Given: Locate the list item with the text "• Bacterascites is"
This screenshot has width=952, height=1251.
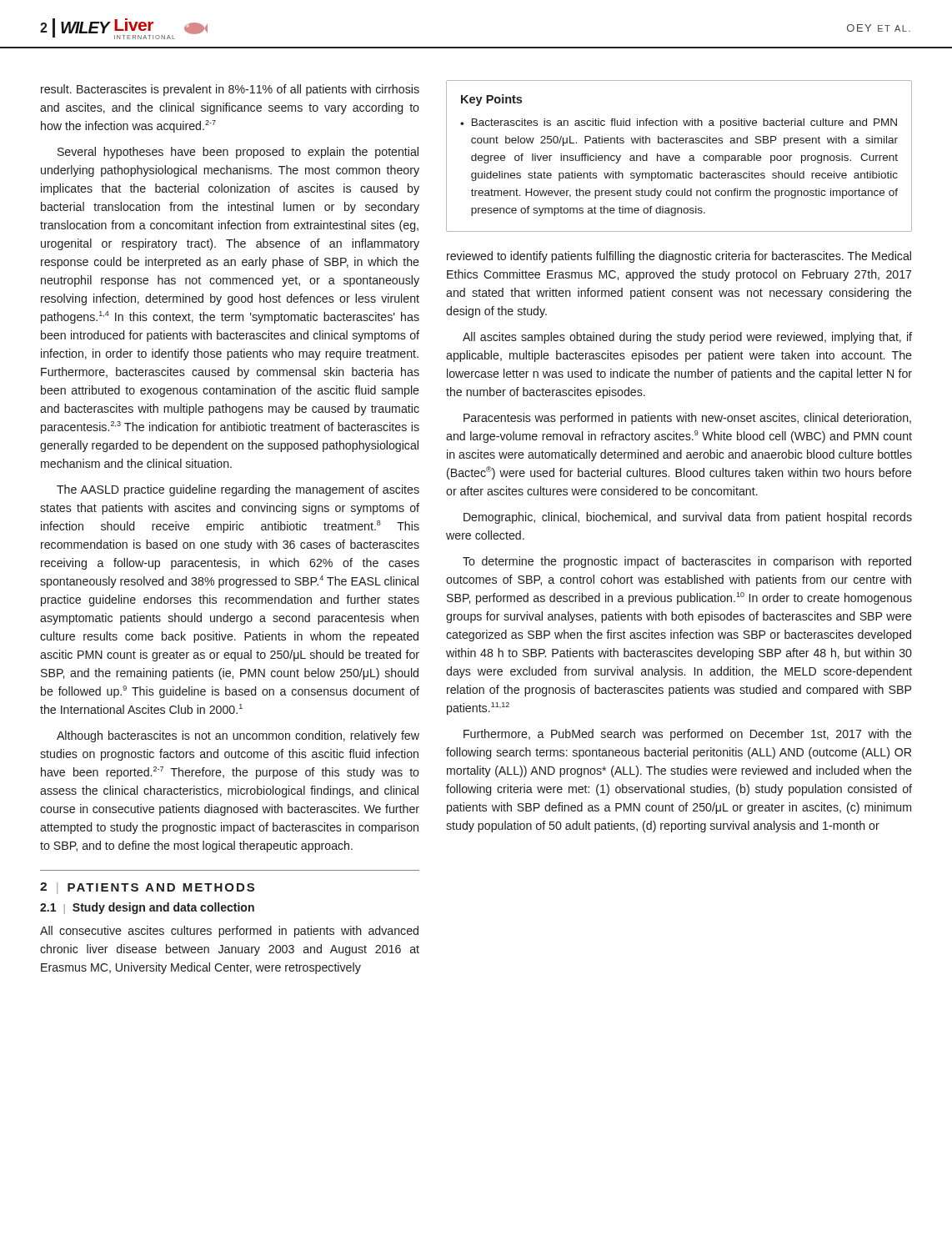Looking at the screenshot, I should 679,167.
